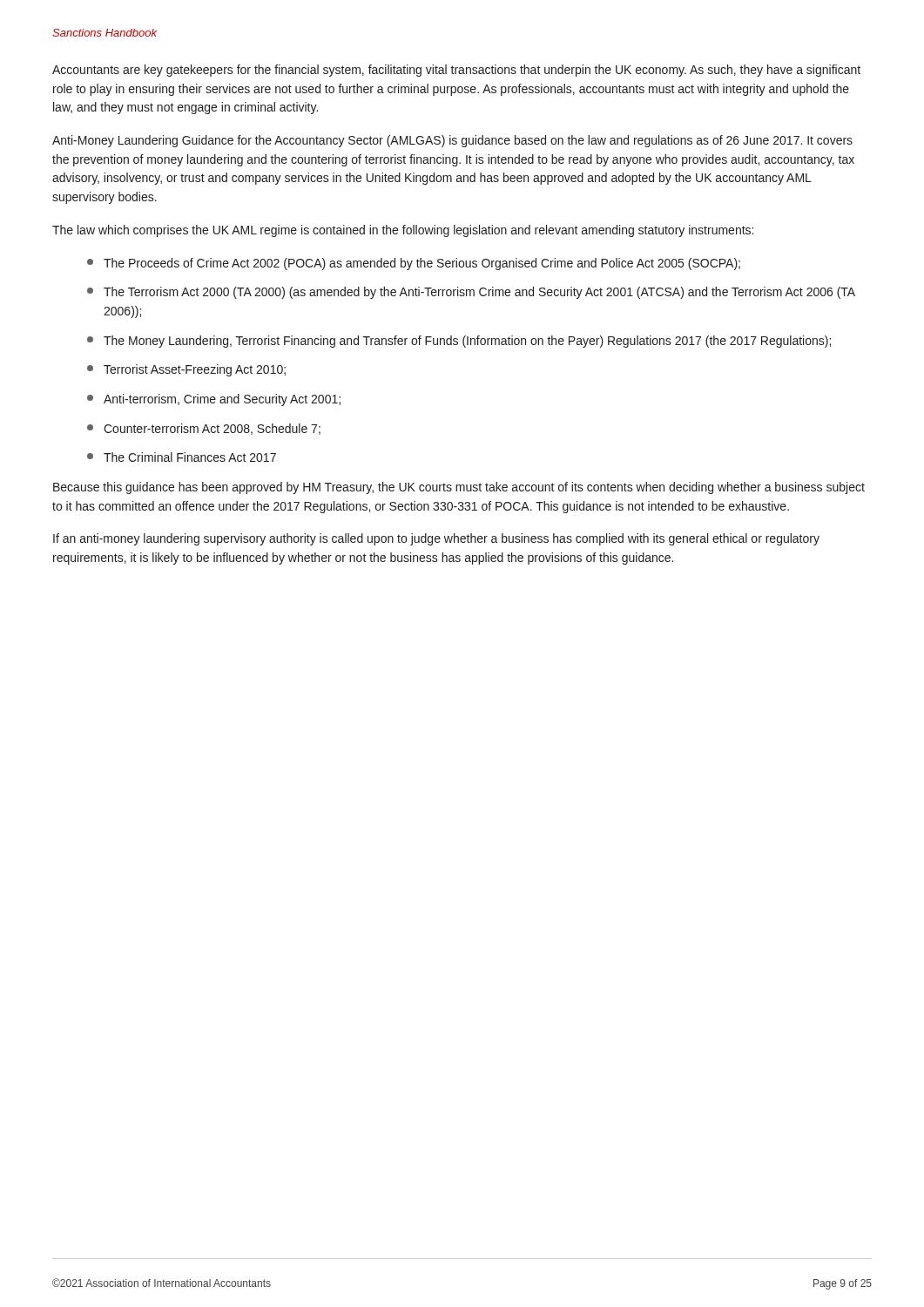Where does it say "Anti-terrorism, Crime and Security Act 2001;"?
The height and width of the screenshot is (1307, 924).
pos(214,400)
